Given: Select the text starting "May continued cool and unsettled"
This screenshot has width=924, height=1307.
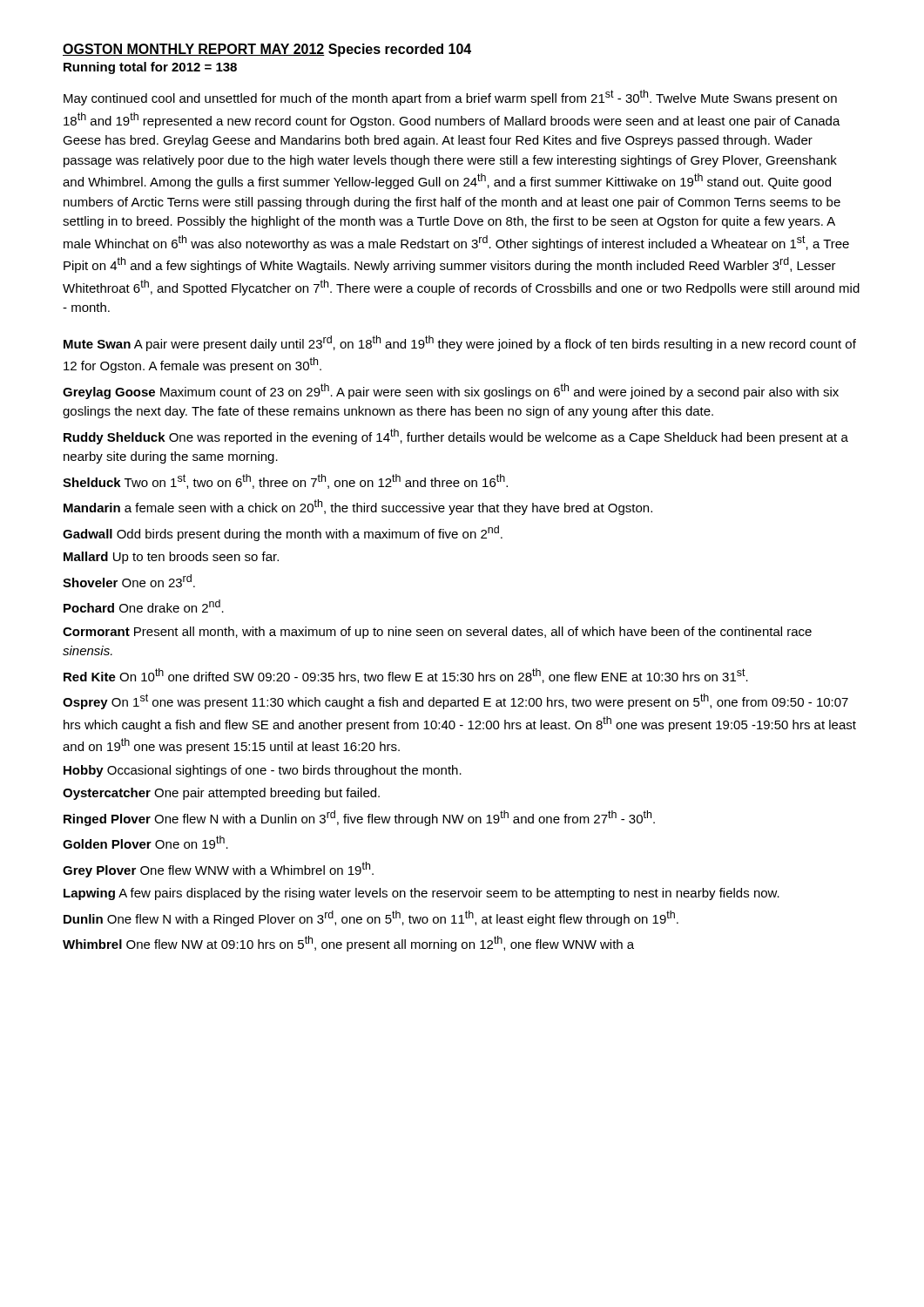Looking at the screenshot, I should pos(462,202).
